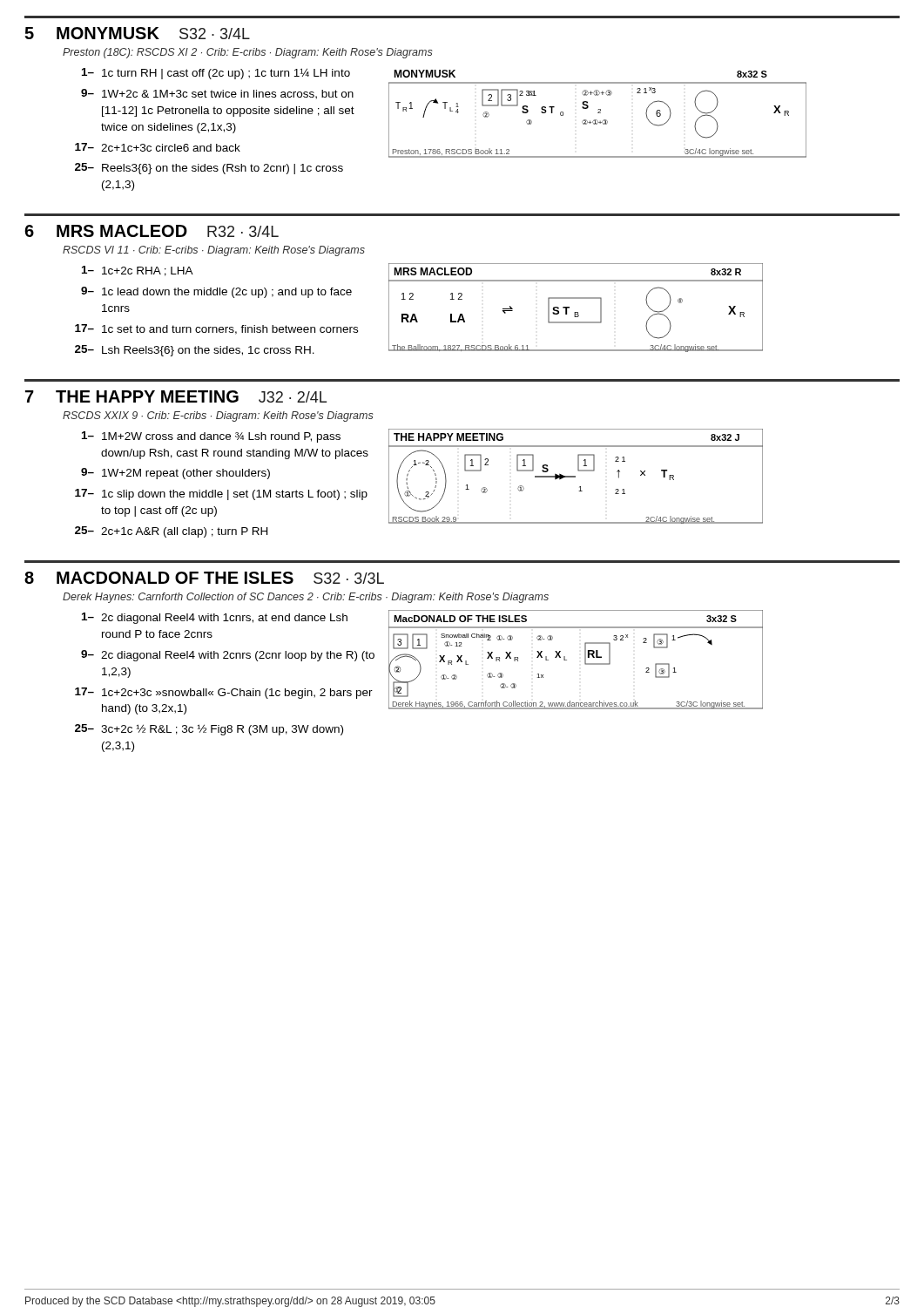Find the block on this page that starts "Derek Haynes: Carnforth Collection of SC Dances 2"
Screen dimensions: 1307x924
(x=306, y=597)
